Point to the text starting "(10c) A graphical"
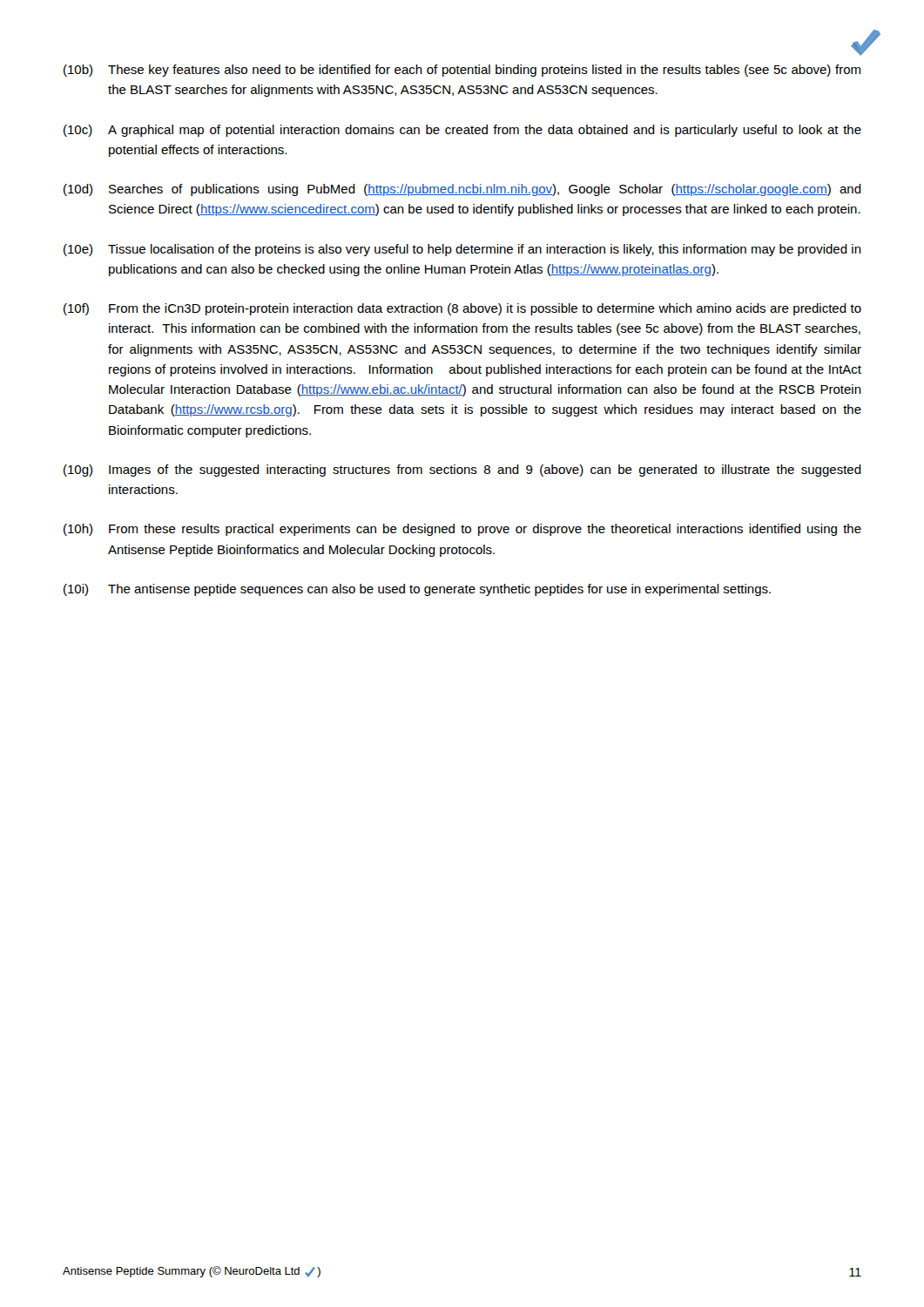 tap(462, 139)
